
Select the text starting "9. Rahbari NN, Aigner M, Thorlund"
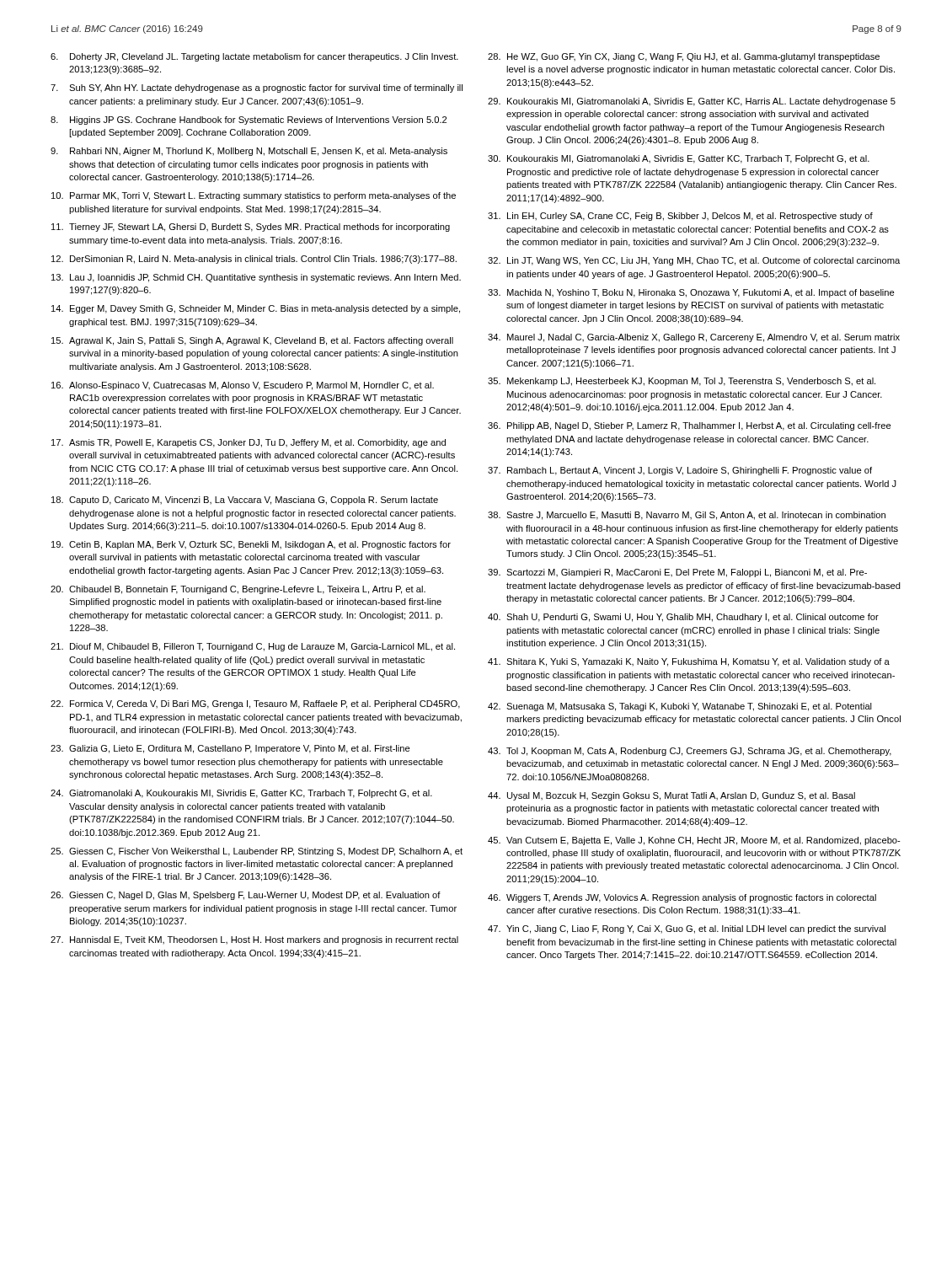[257, 165]
